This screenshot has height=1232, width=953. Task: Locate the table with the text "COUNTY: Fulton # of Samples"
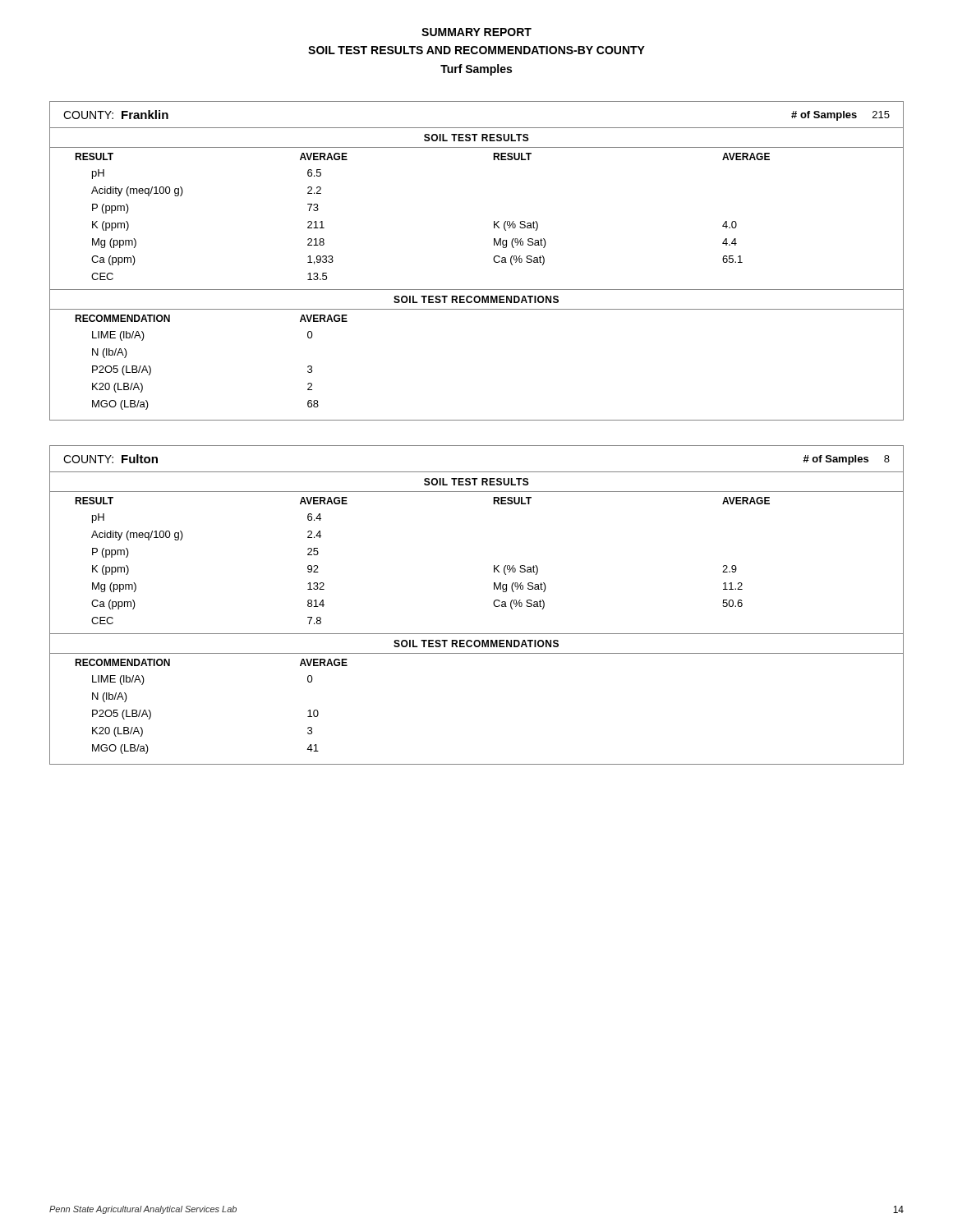coord(476,605)
